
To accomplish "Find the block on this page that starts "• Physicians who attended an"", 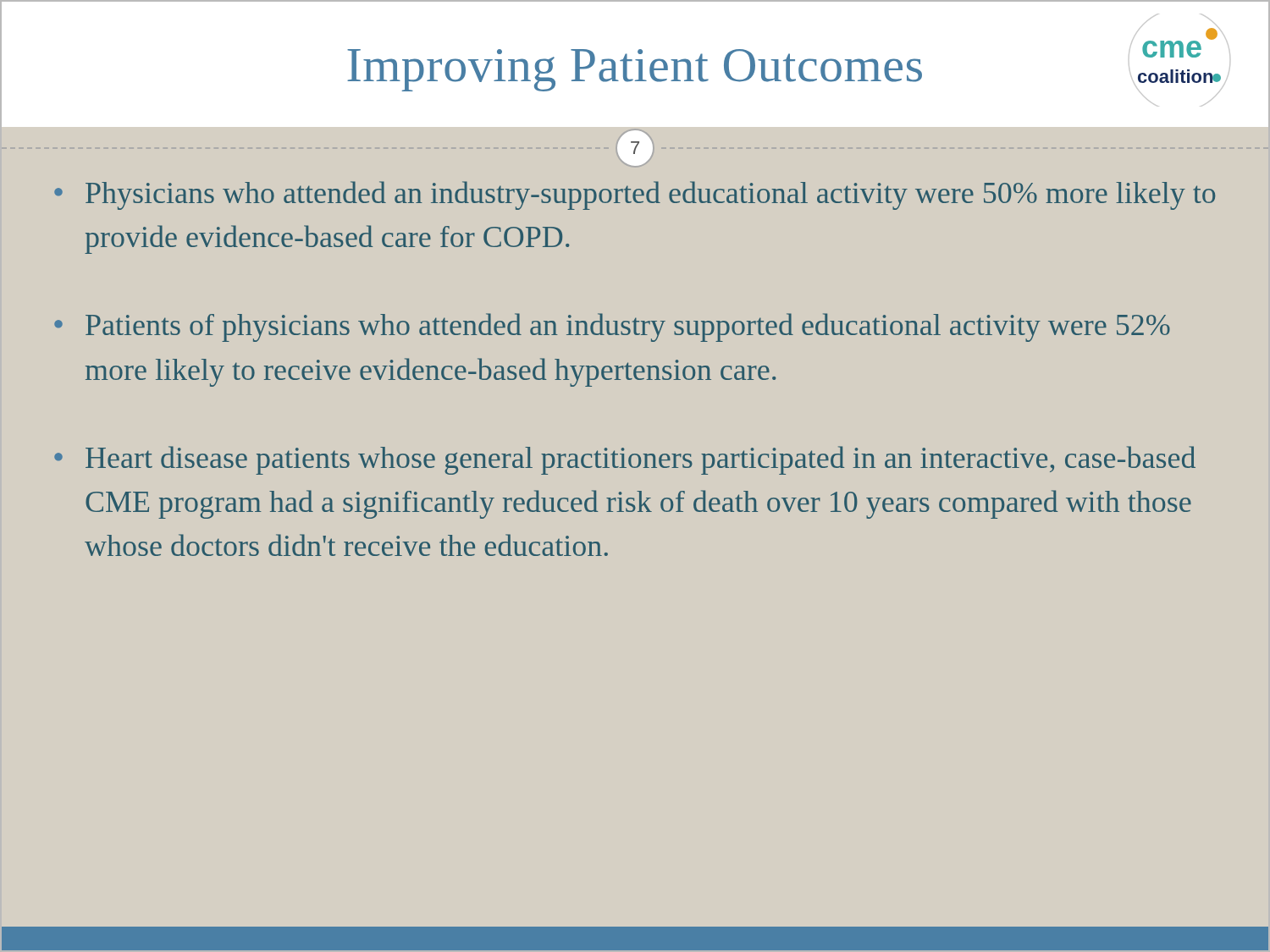I will [635, 215].
